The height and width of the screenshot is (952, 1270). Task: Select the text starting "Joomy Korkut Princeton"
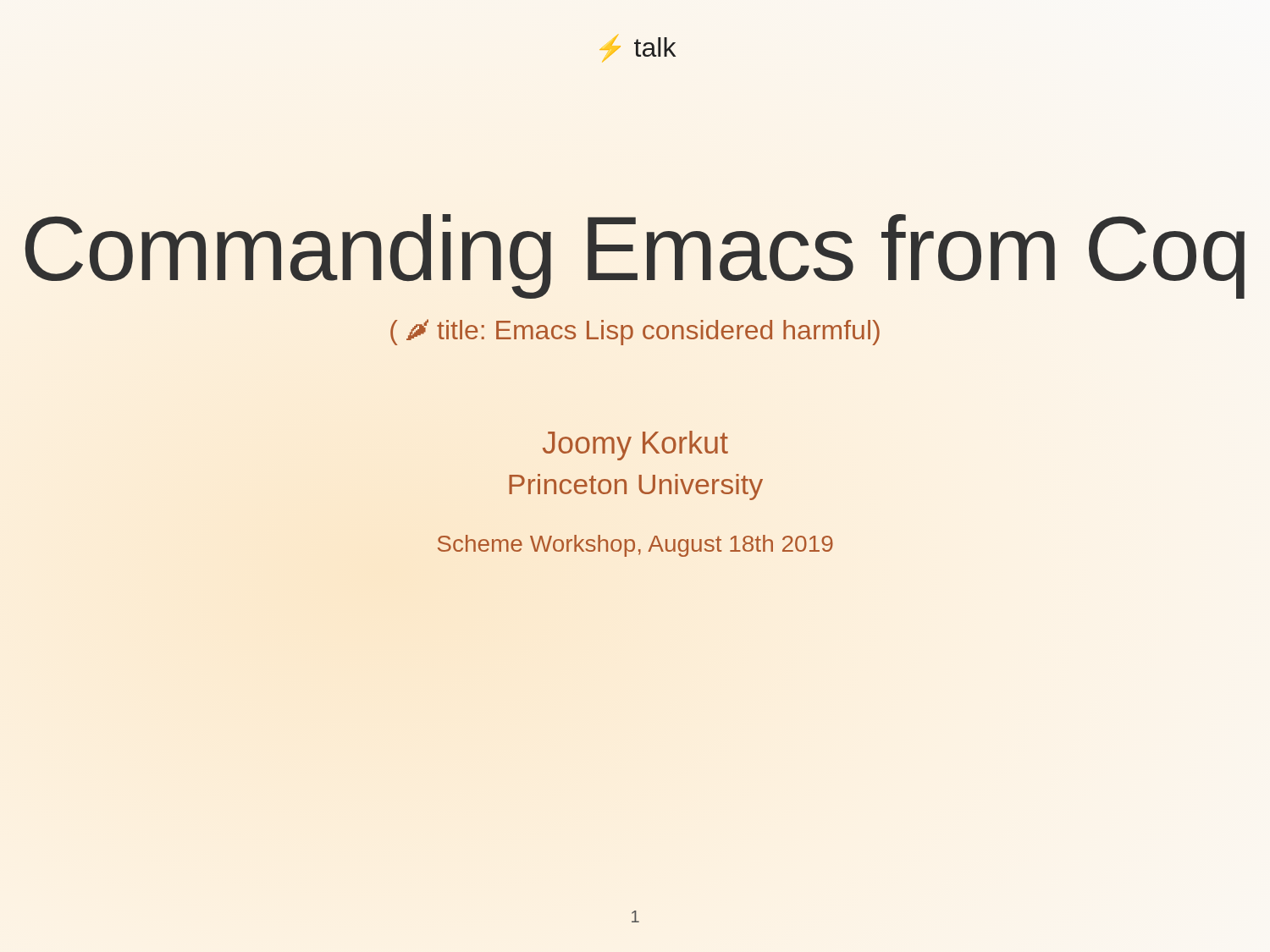(635, 464)
